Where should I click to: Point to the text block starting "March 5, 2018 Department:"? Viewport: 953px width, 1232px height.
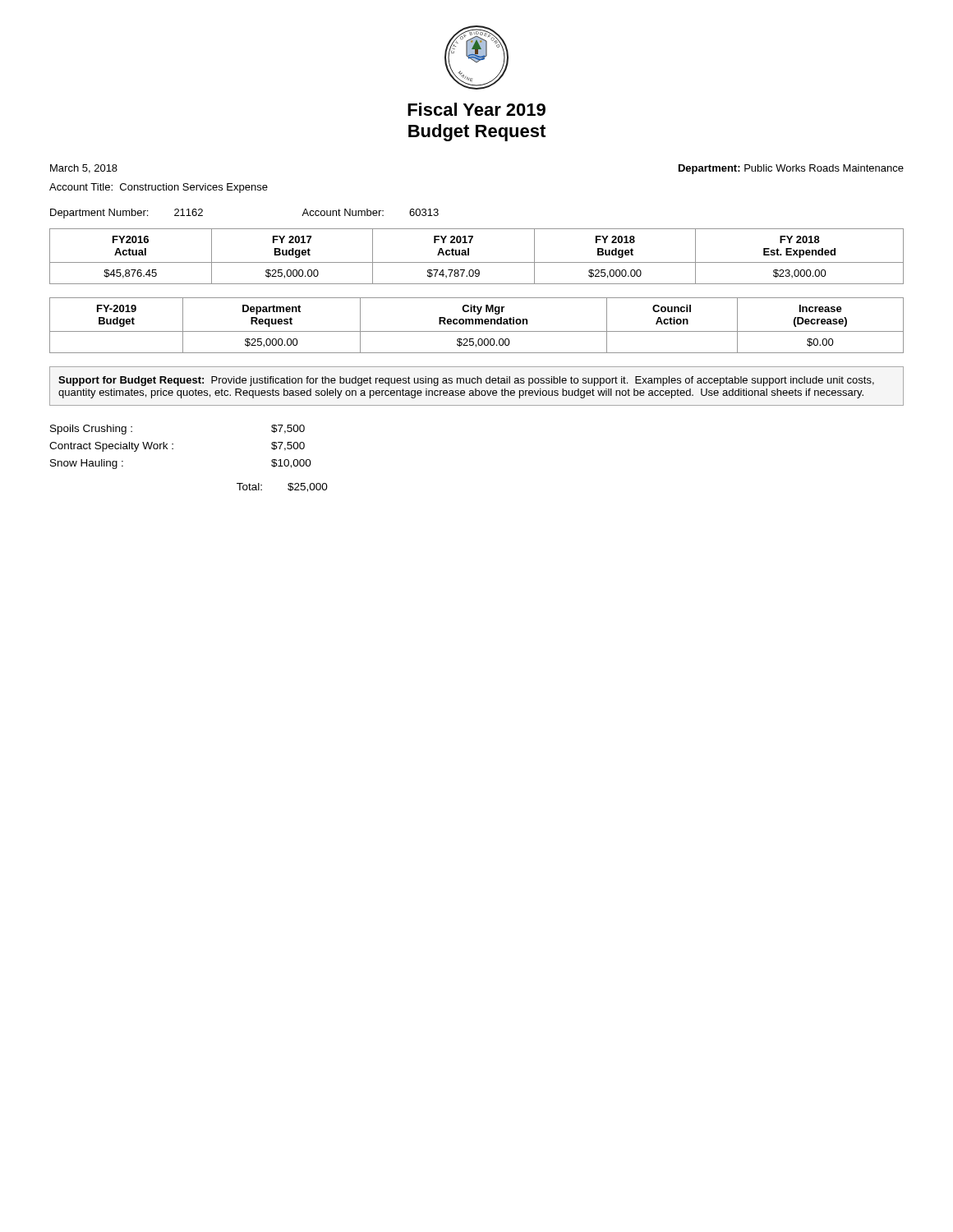point(86,168)
